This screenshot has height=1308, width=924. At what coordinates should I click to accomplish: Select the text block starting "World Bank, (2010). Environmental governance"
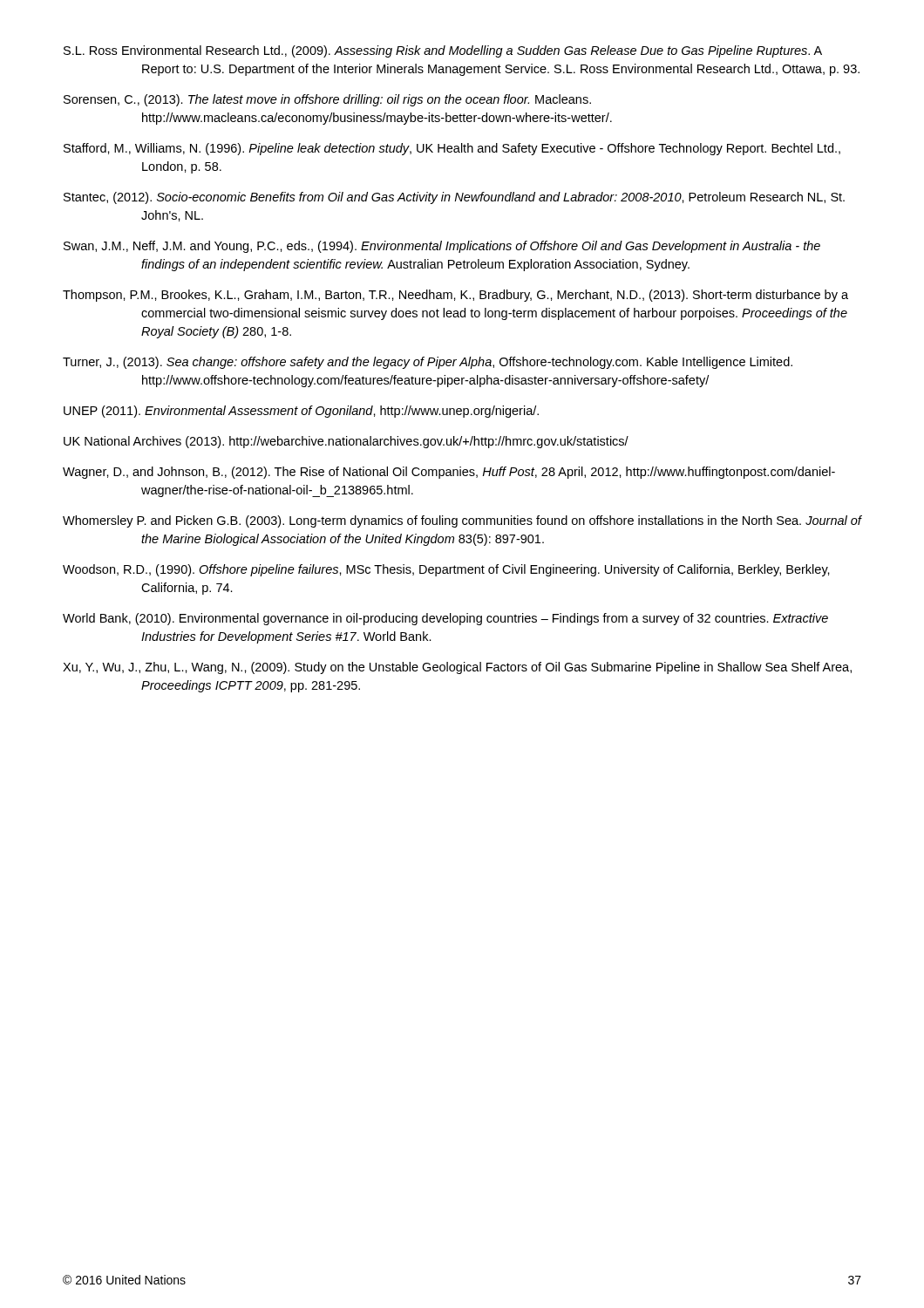coord(462,628)
